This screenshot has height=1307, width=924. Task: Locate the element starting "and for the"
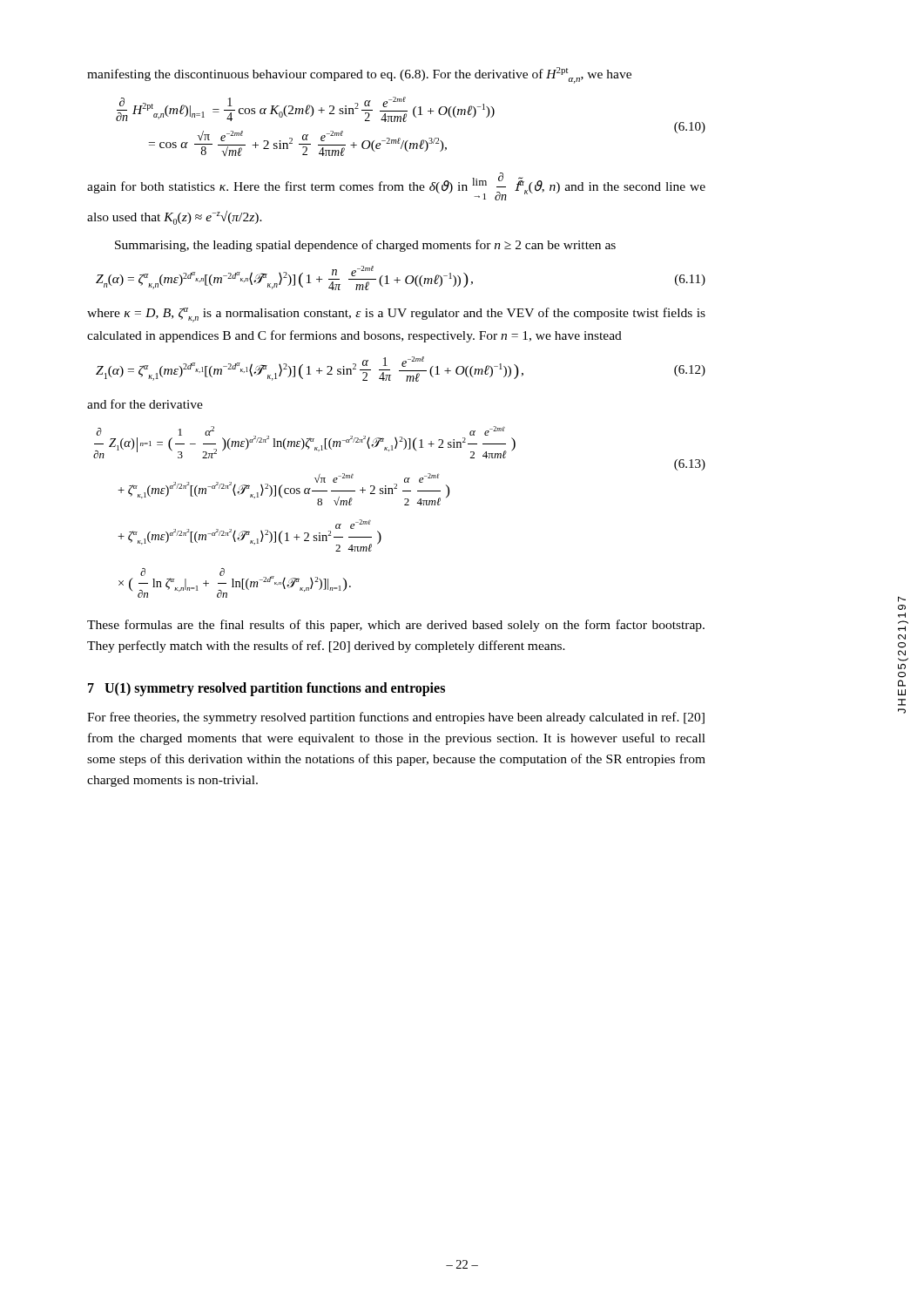tap(145, 404)
